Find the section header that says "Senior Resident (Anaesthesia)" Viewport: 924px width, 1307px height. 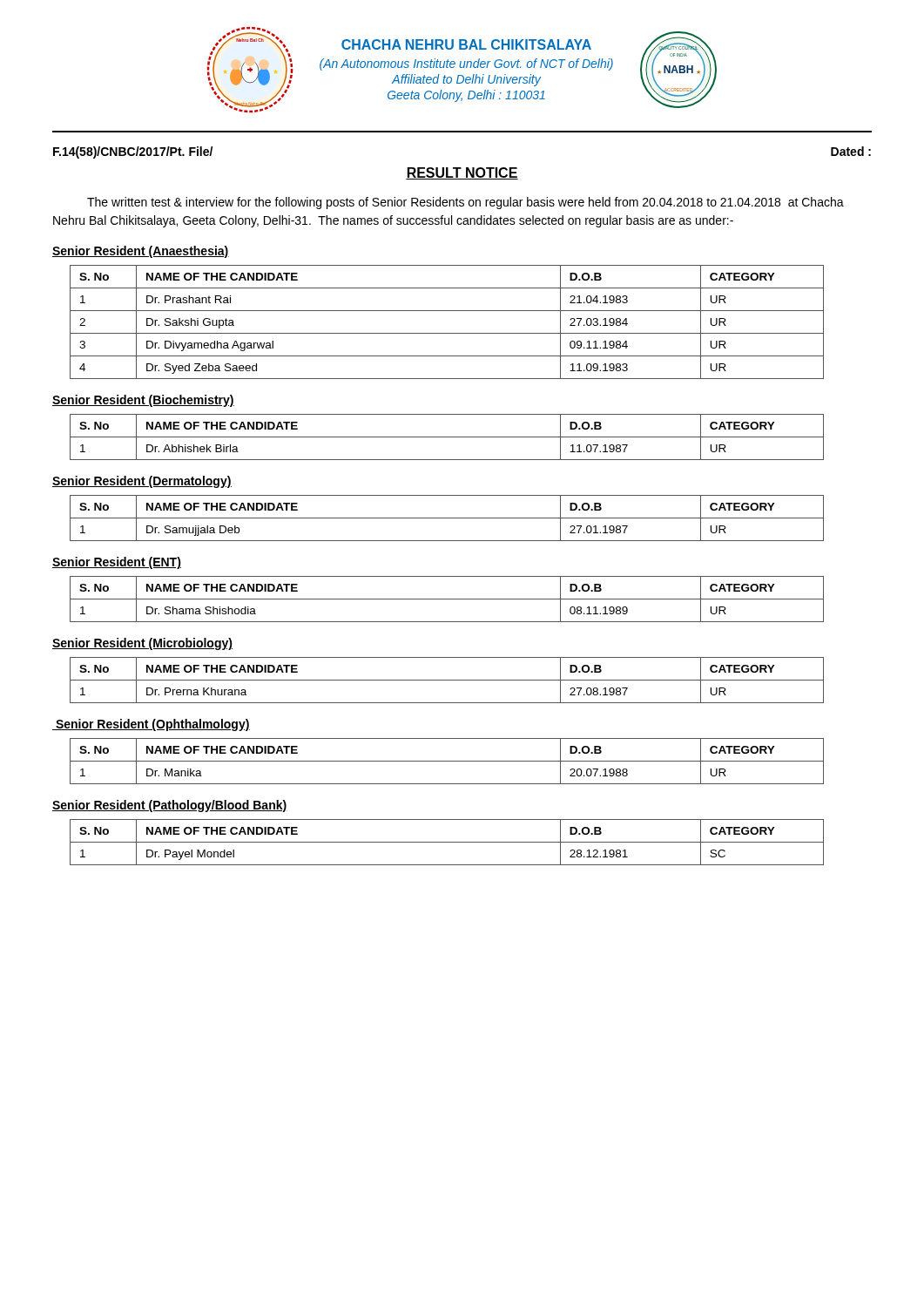click(x=140, y=251)
